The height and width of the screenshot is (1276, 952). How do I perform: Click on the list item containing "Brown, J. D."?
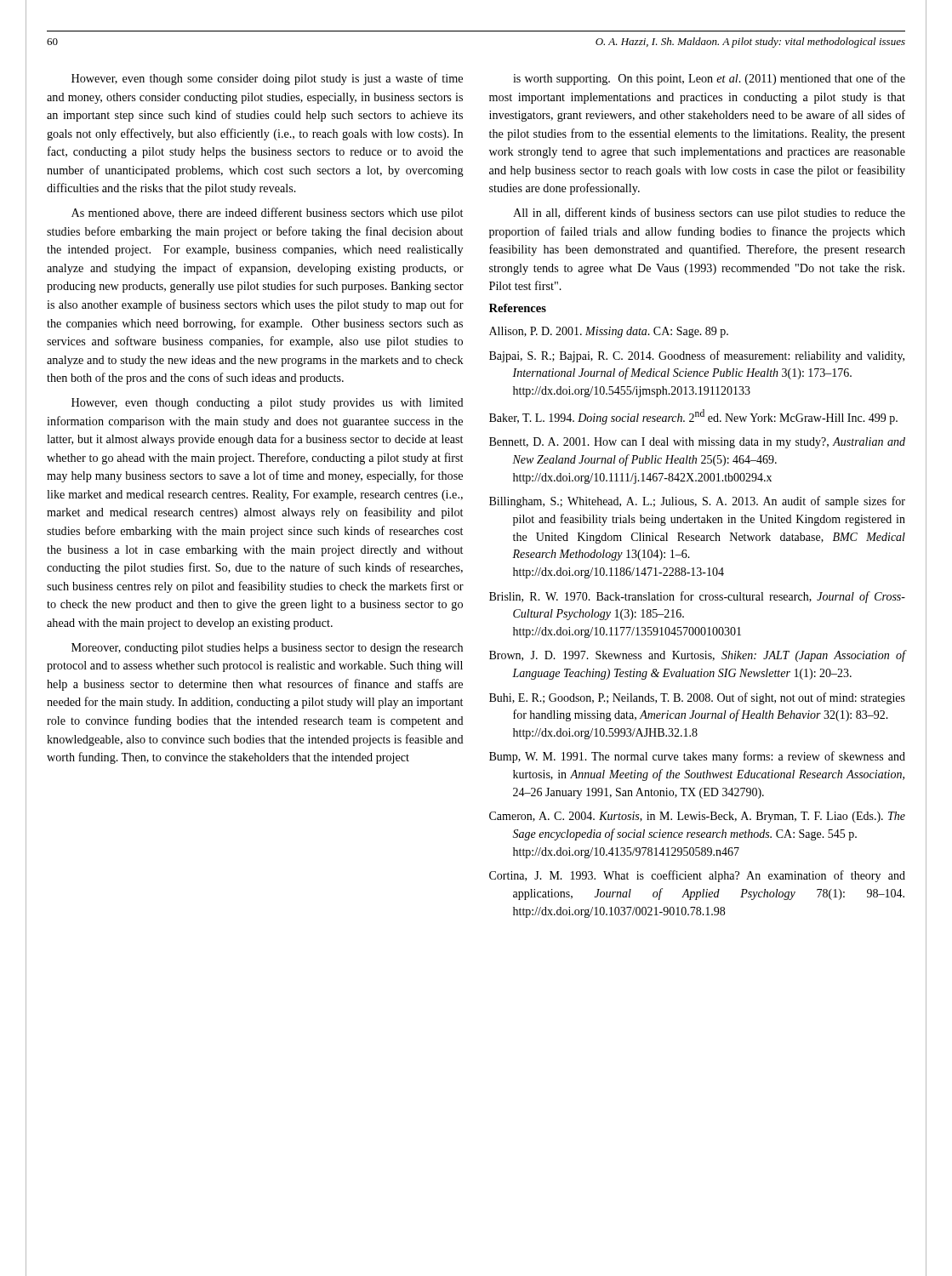point(697,665)
